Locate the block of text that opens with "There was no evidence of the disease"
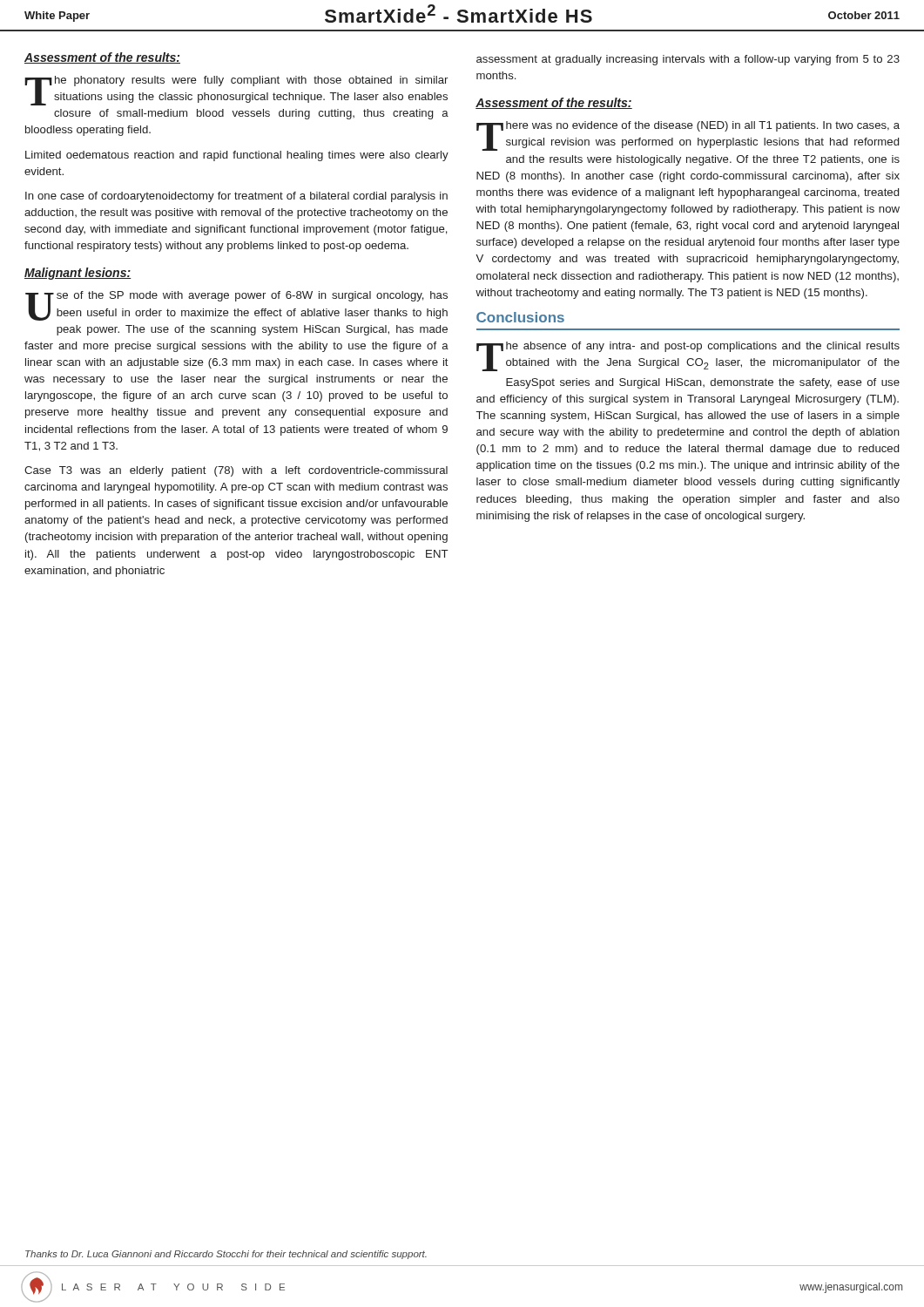 688,208
